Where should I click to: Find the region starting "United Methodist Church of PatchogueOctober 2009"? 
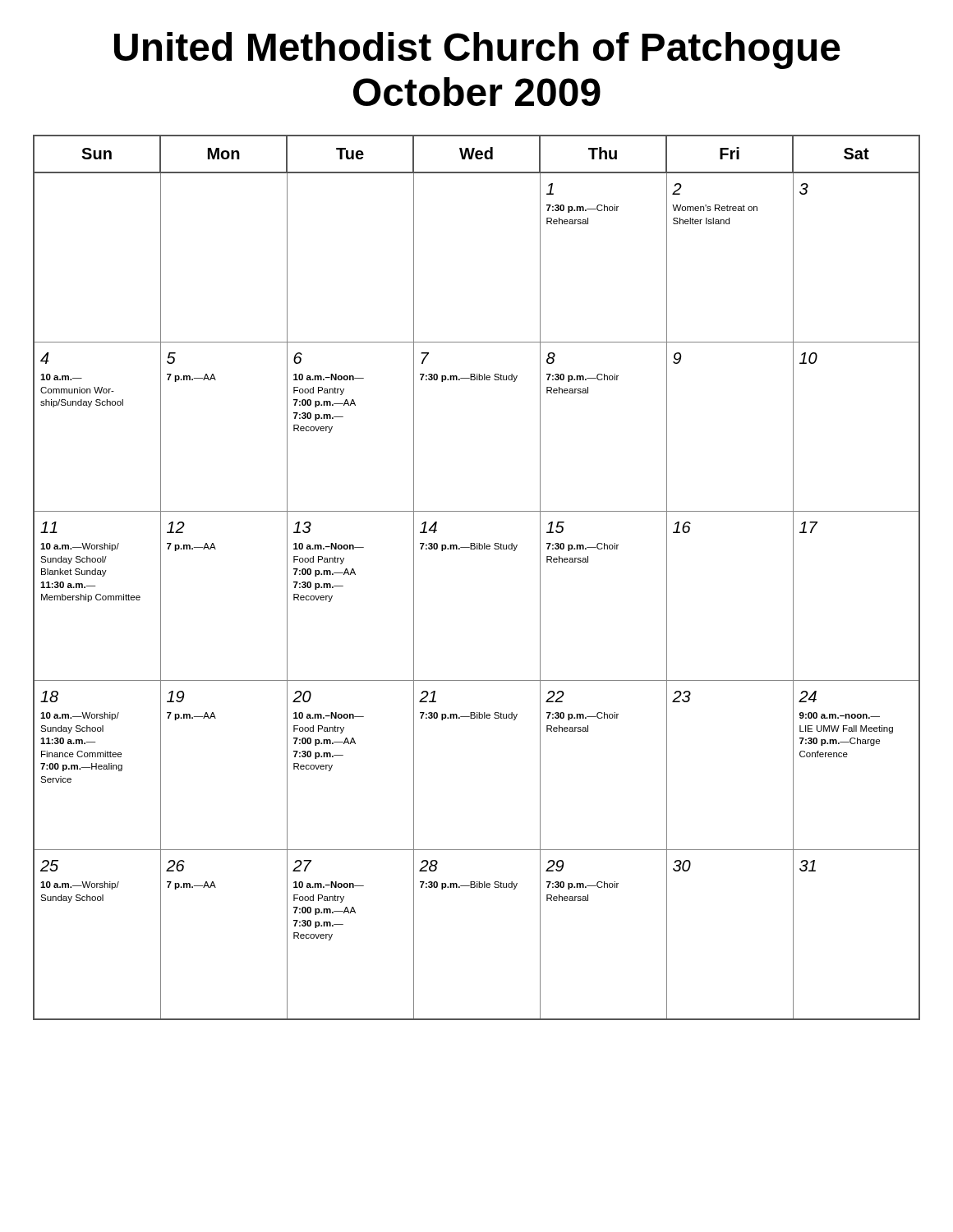point(476,70)
